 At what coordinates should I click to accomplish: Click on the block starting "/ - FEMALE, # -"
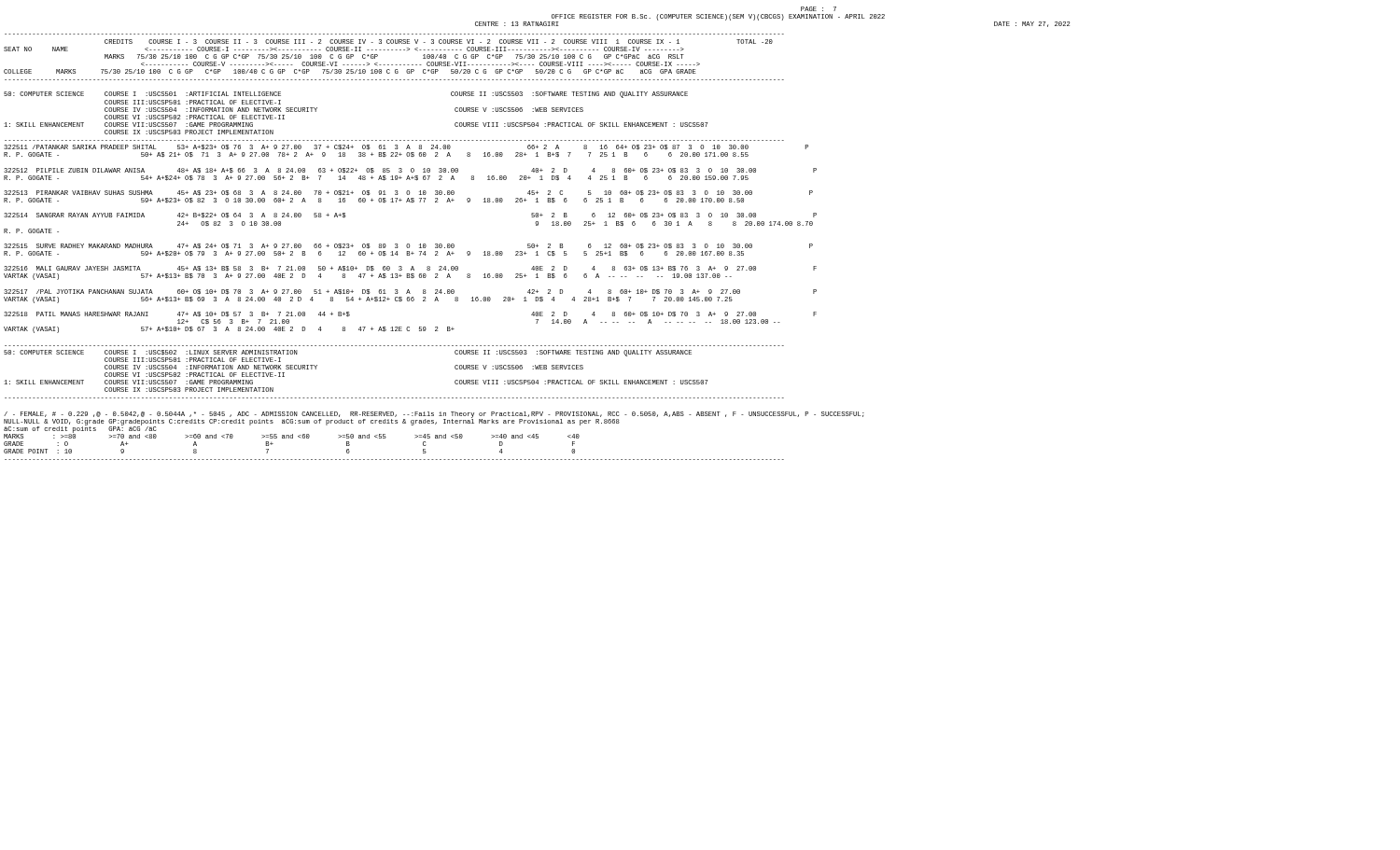434,425
